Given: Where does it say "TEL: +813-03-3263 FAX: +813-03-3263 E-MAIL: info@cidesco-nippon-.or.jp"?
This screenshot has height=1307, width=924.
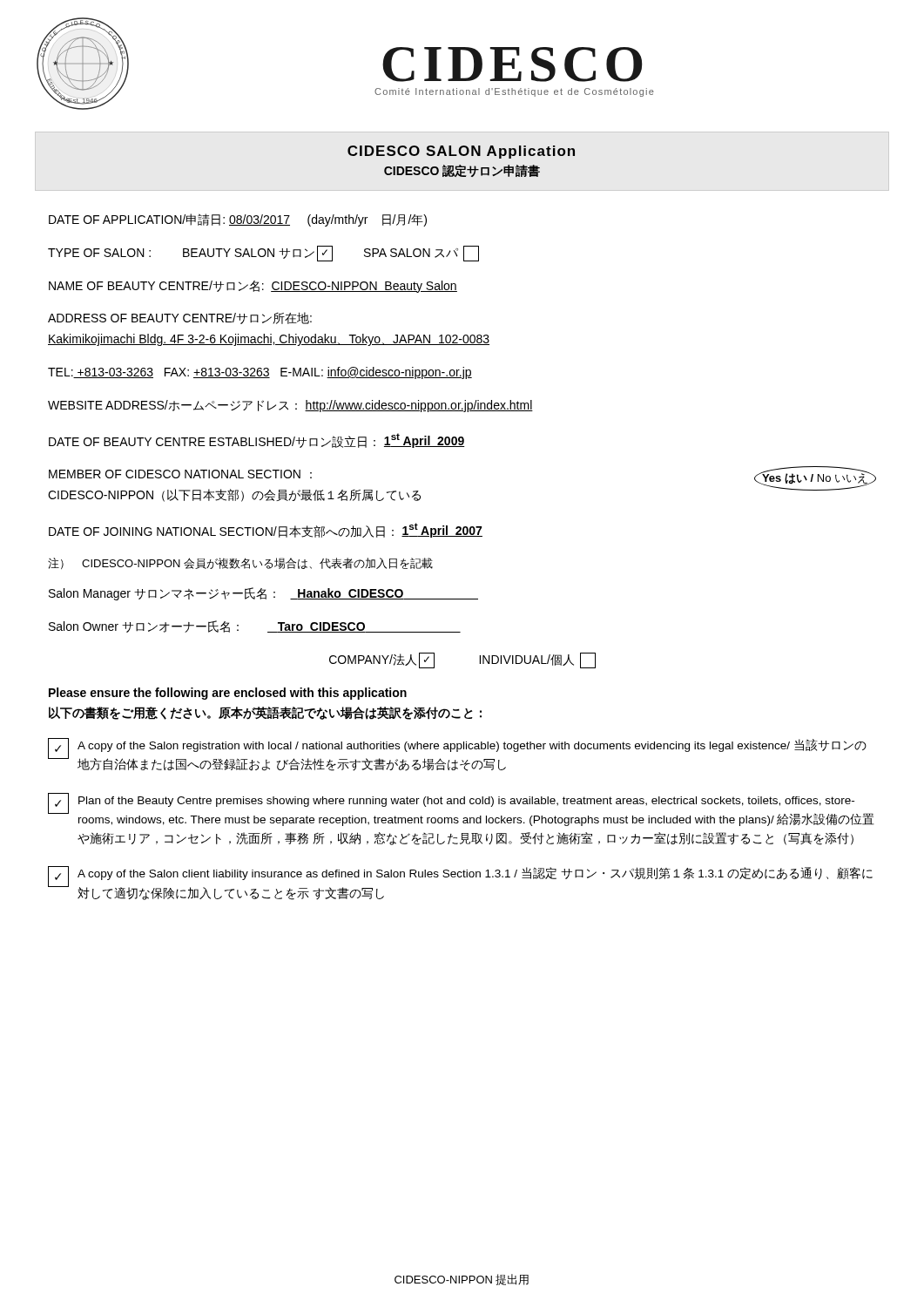Looking at the screenshot, I should click(260, 372).
